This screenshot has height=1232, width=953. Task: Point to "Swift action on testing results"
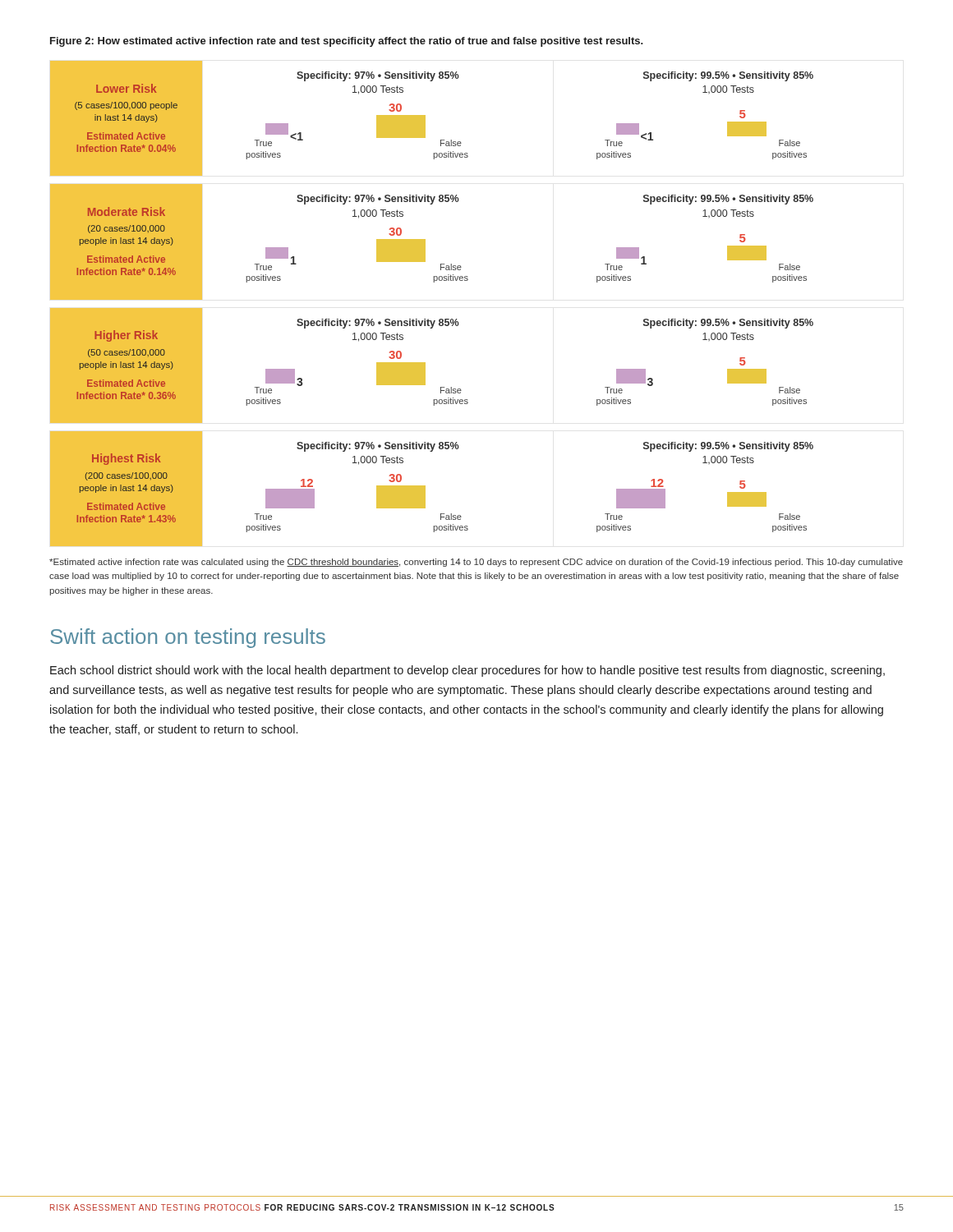click(188, 638)
